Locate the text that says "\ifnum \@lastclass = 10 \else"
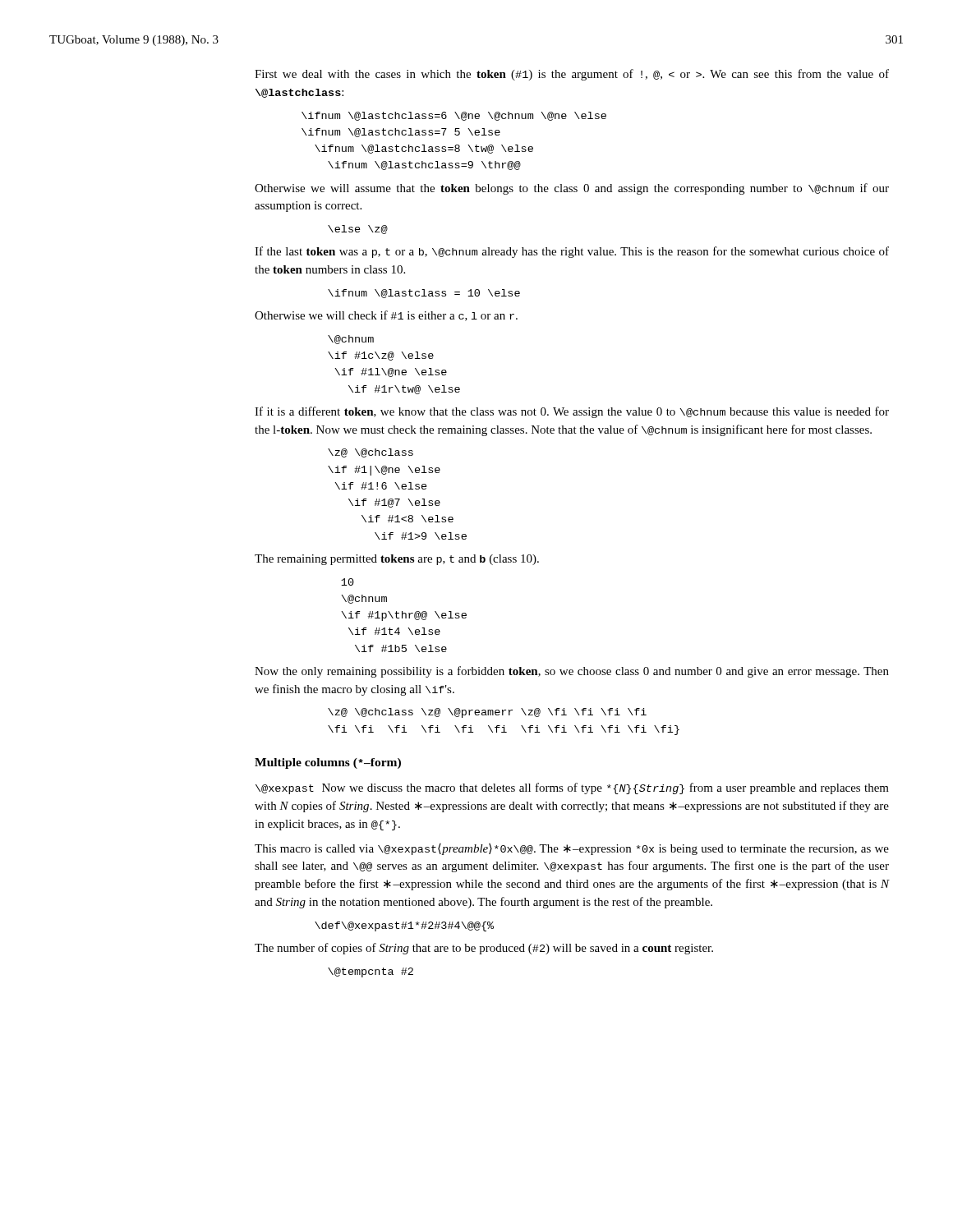This screenshot has height=1232, width=953. pyautogui.click(x=424, y=294)
